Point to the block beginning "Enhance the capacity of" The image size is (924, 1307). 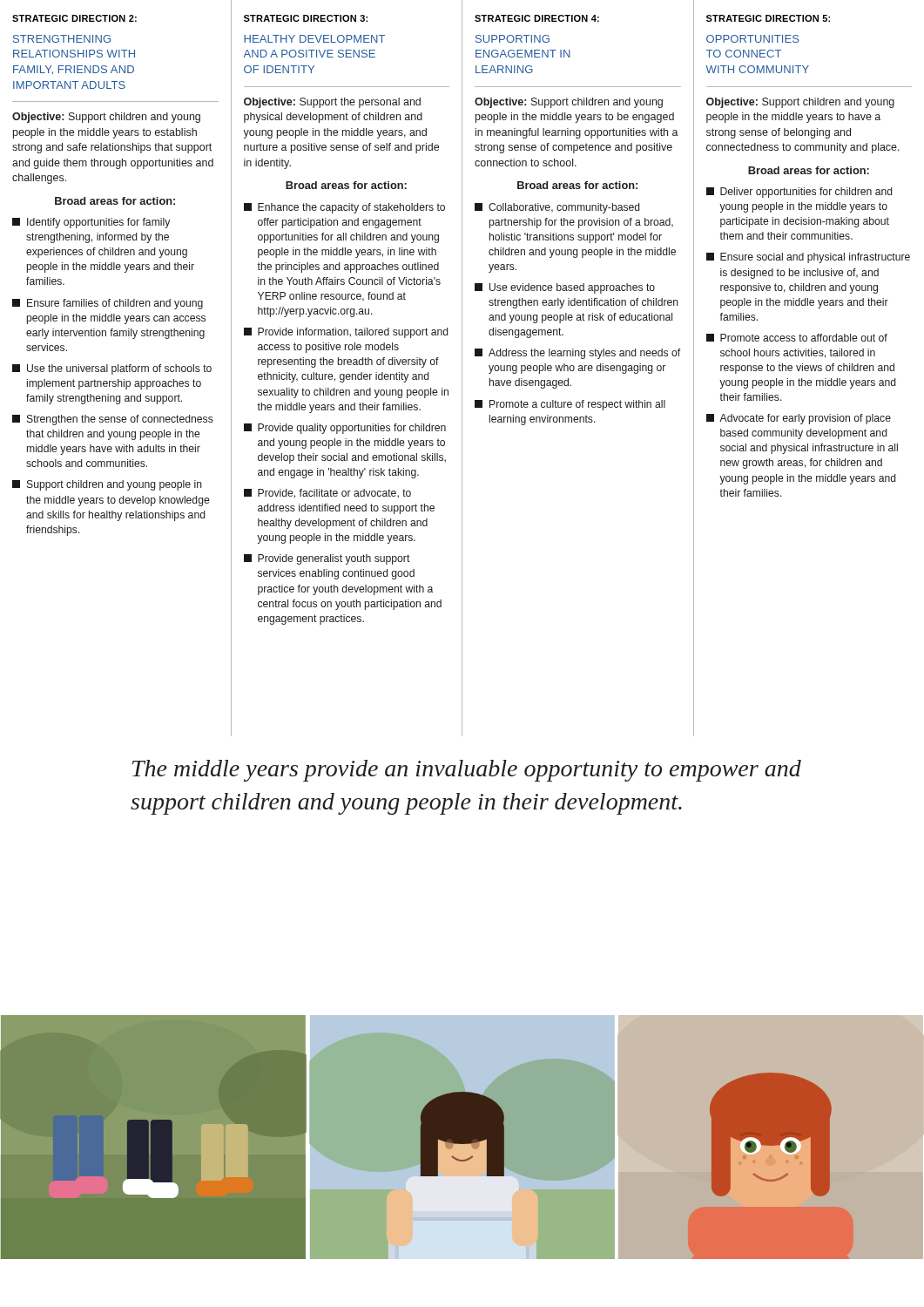[x=346, y=260]
